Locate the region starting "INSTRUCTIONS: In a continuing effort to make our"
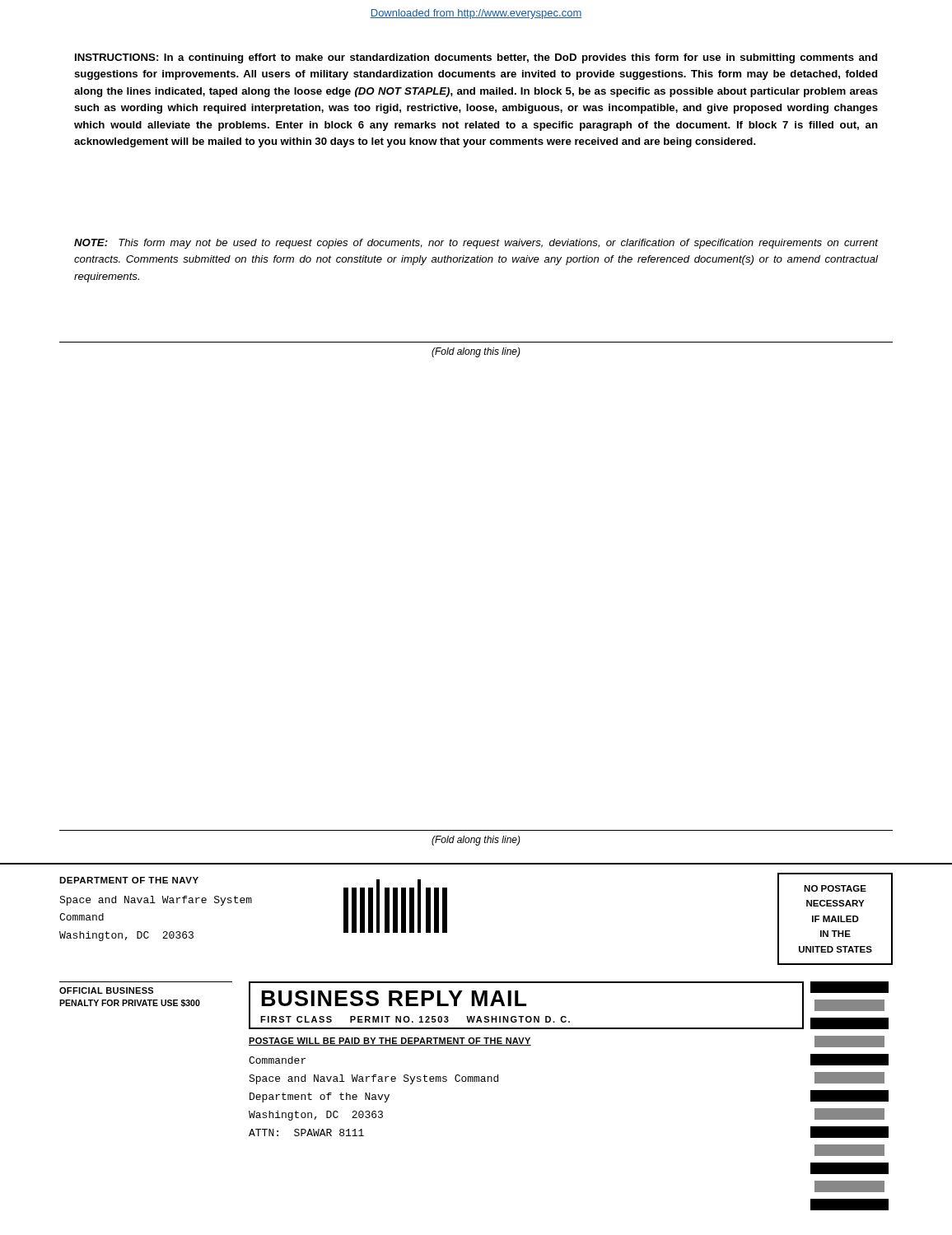The height and width of the screenshot is (1235, 952). (x=476, y=99)
